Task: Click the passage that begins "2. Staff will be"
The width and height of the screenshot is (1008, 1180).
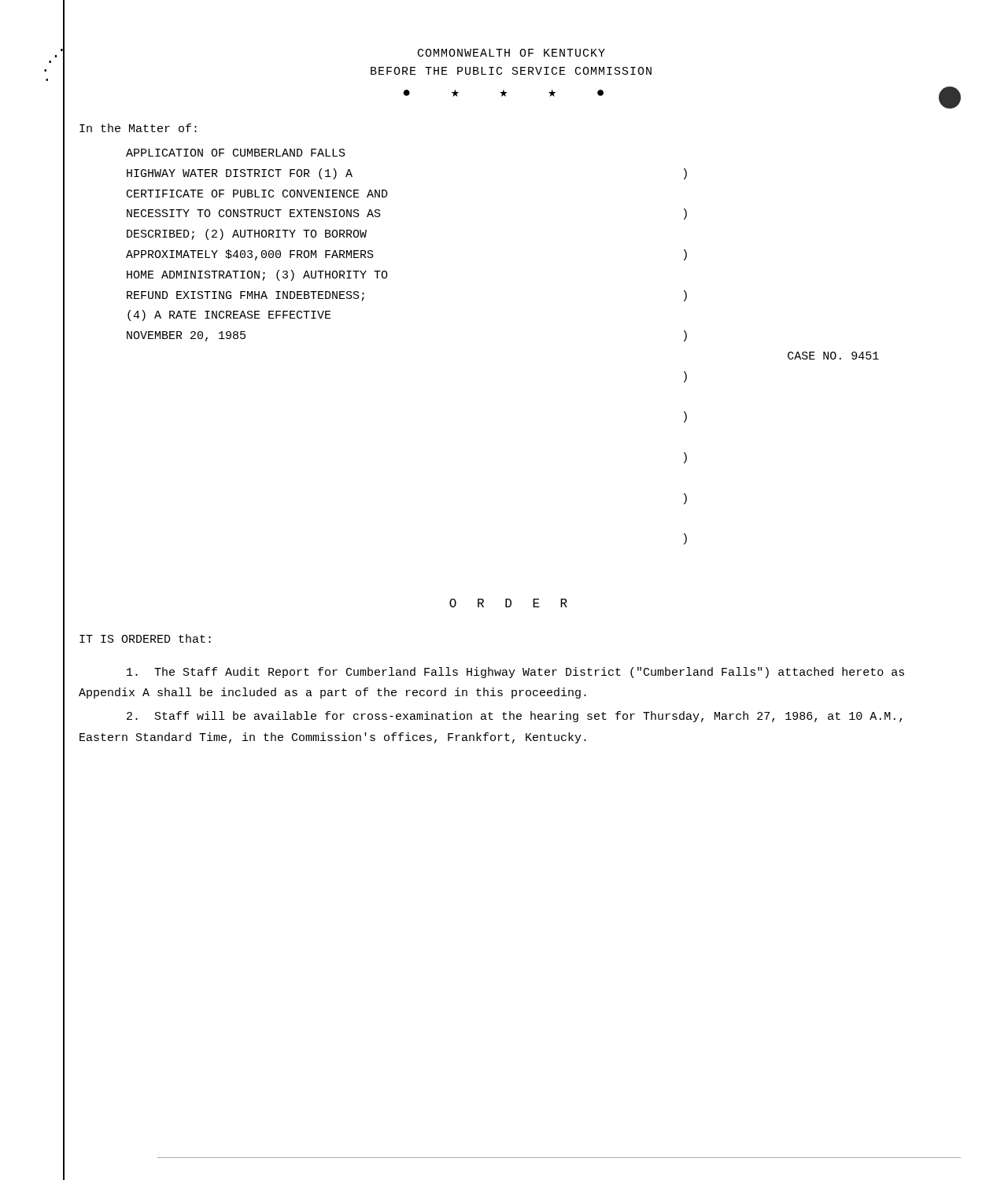Action: [x=492, y=728]
